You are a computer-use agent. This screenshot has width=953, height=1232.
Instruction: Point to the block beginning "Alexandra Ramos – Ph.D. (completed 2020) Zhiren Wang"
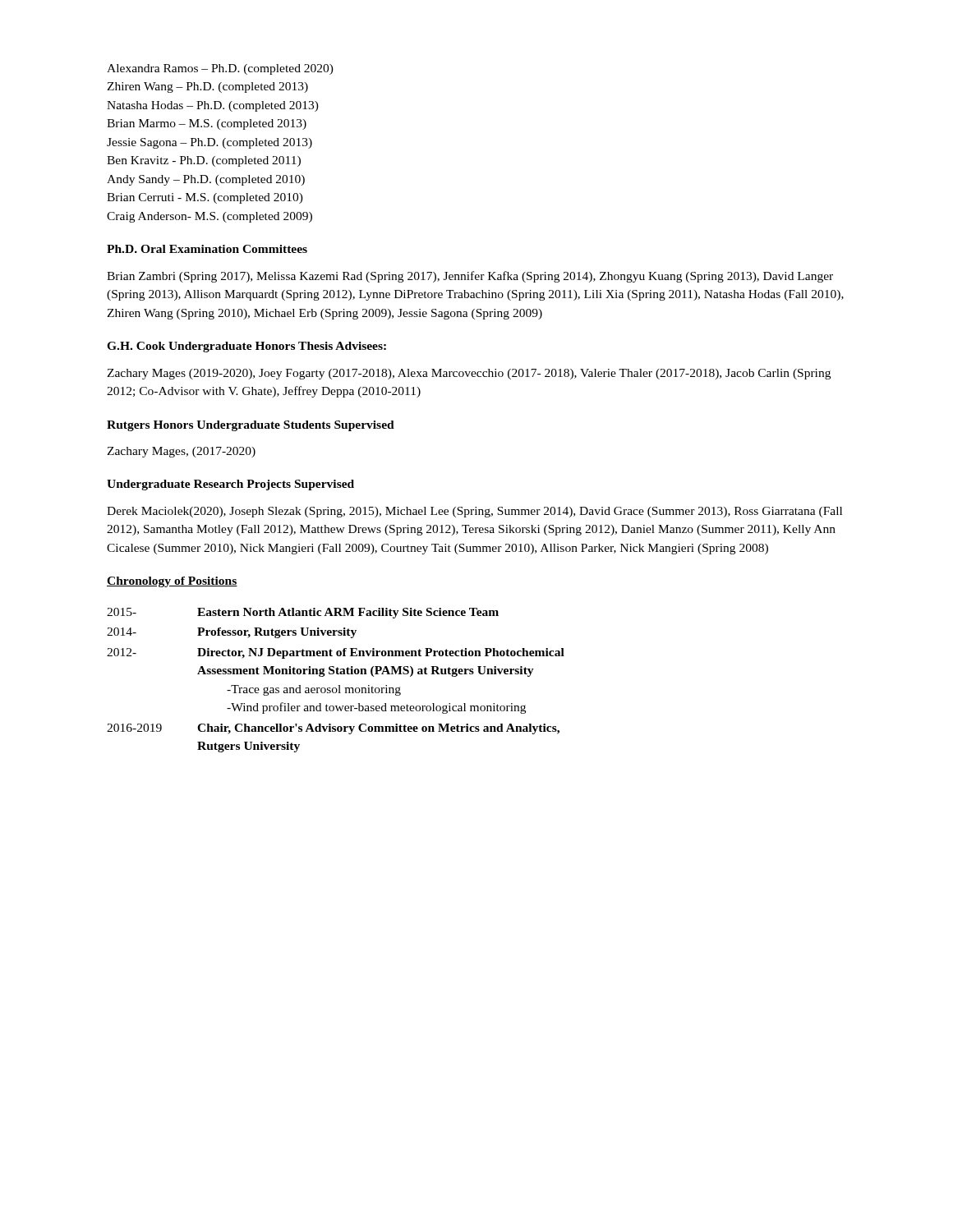click(220, 69)
